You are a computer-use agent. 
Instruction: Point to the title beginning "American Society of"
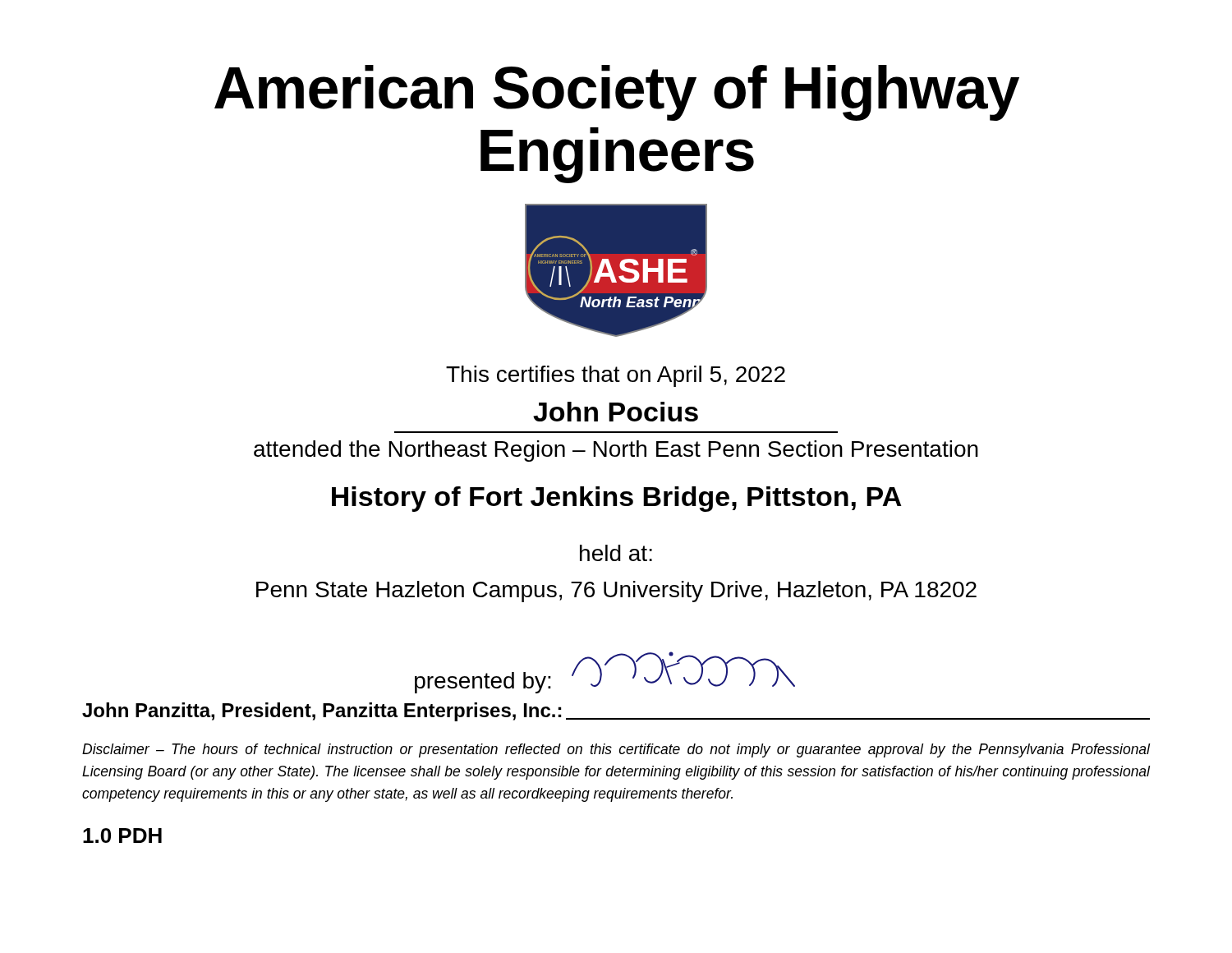[x=616, y=120]
